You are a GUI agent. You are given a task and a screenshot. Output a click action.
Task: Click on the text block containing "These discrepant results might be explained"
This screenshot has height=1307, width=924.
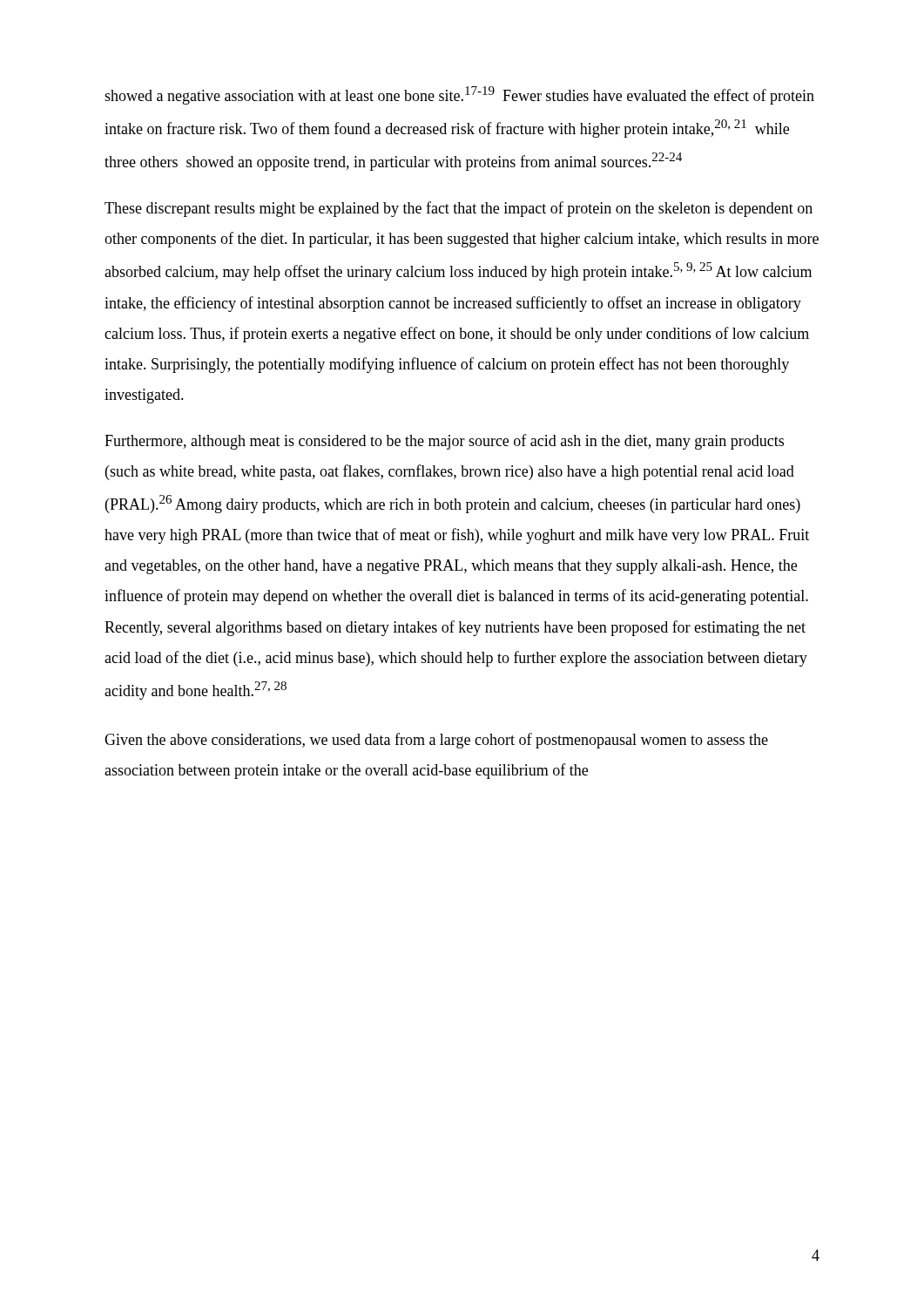(x=462, y=302)
